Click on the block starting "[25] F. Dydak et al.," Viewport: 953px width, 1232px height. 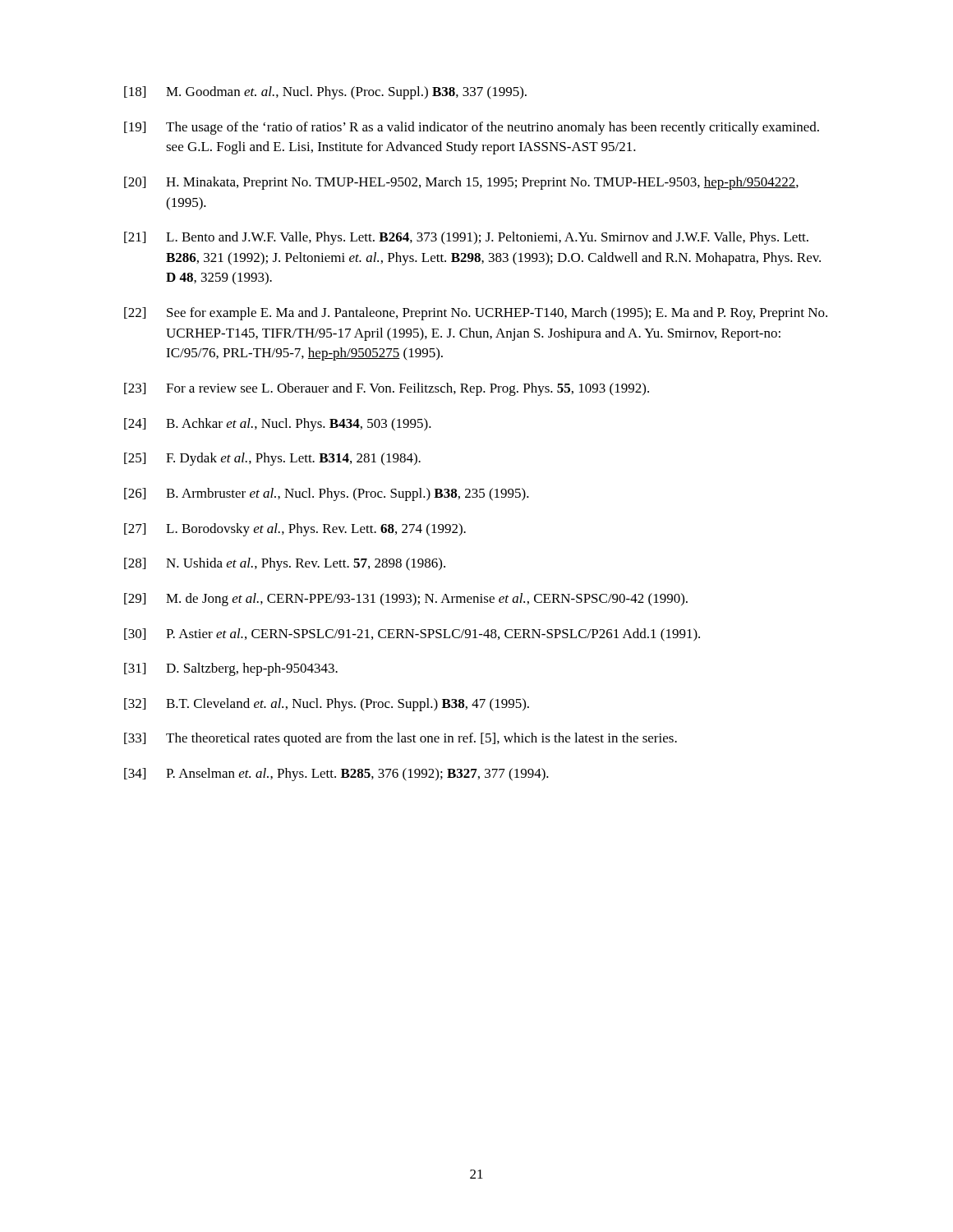click(272, 459)
